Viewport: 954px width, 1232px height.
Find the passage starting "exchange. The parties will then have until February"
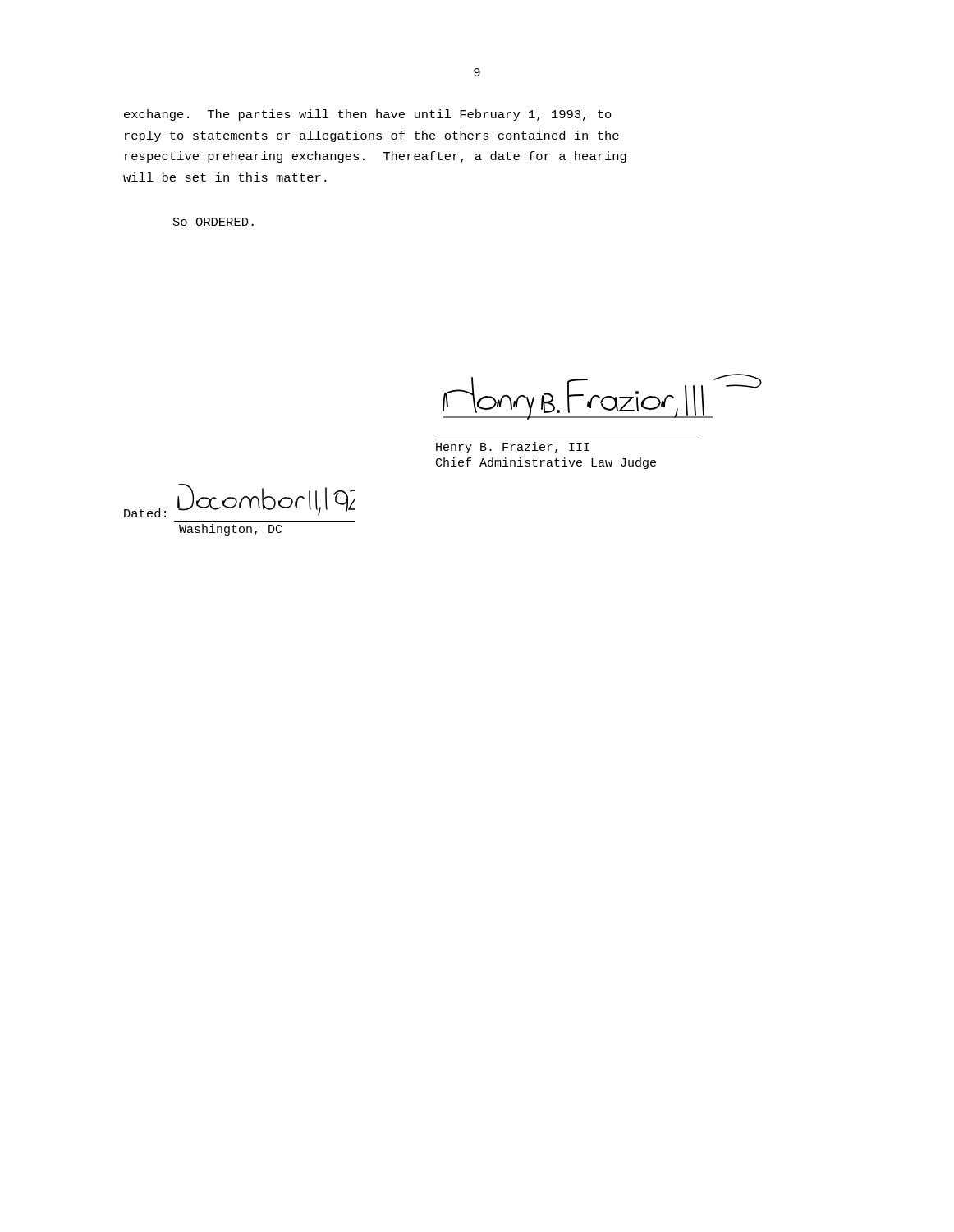tap(375, 146)
